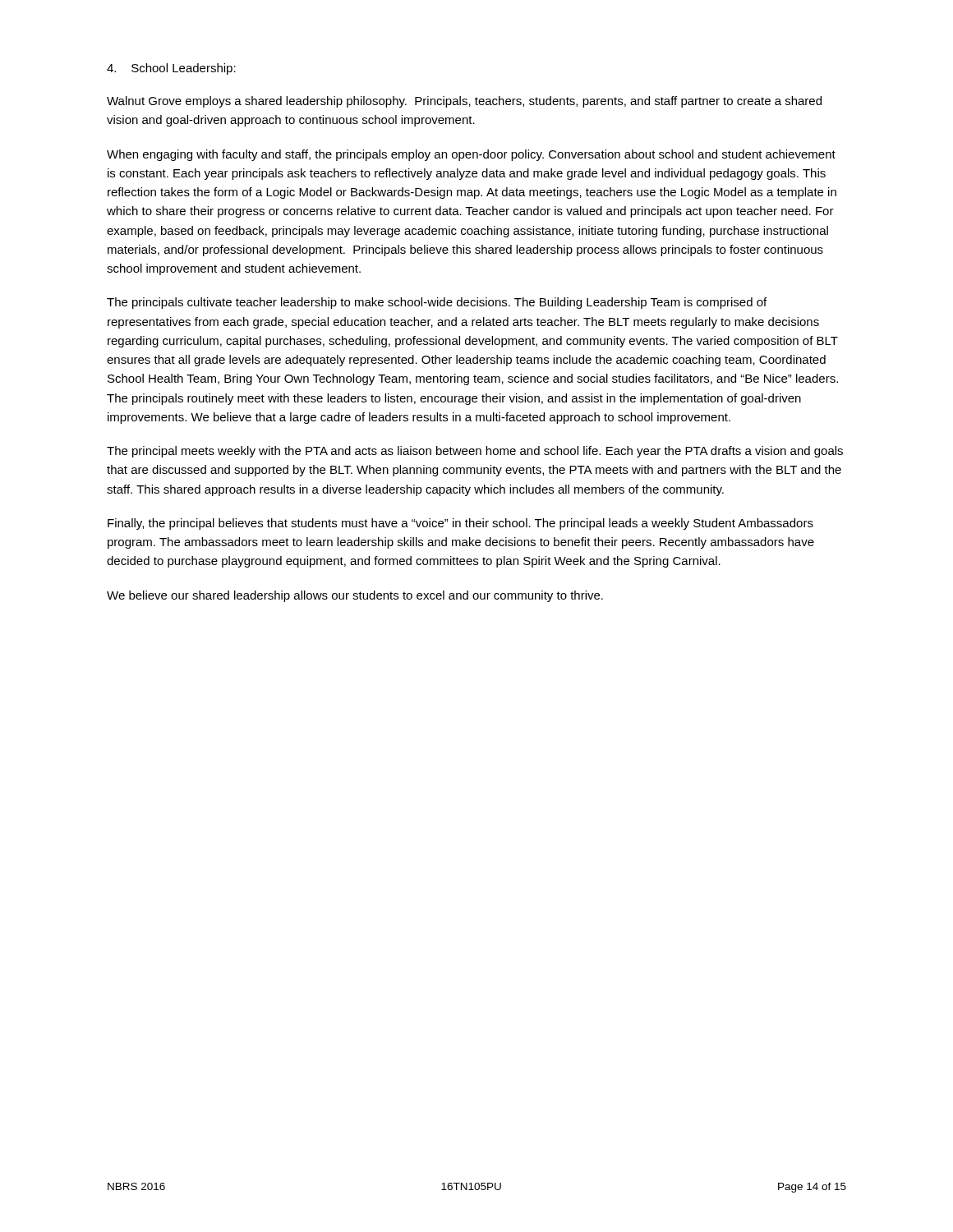The width and height of the screenshot is (953, 1232).
Task: Click on the text block containing "We believe our shared"
Action: (355, 595)
